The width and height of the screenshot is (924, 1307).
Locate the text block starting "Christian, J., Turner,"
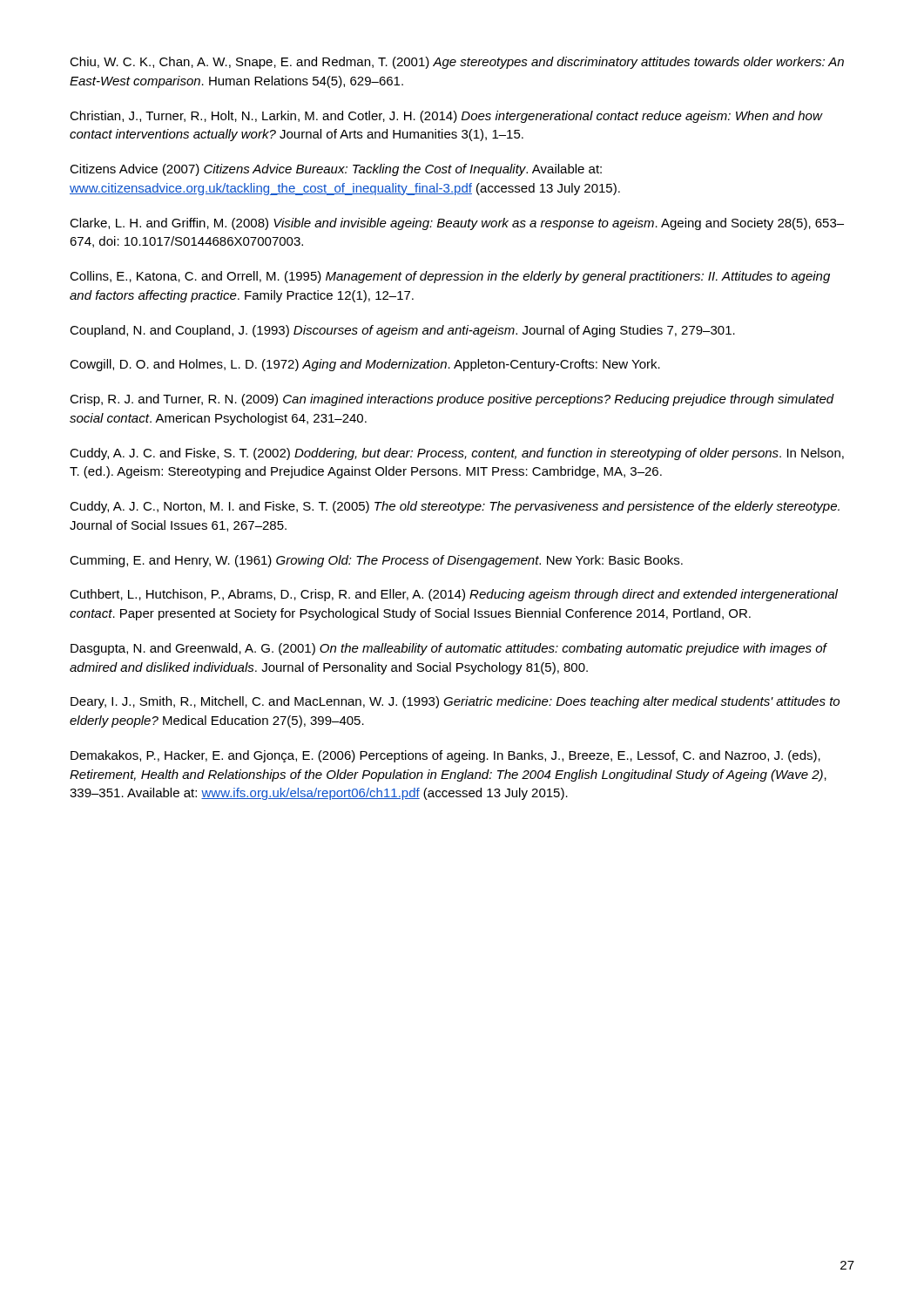coord(446,124)
